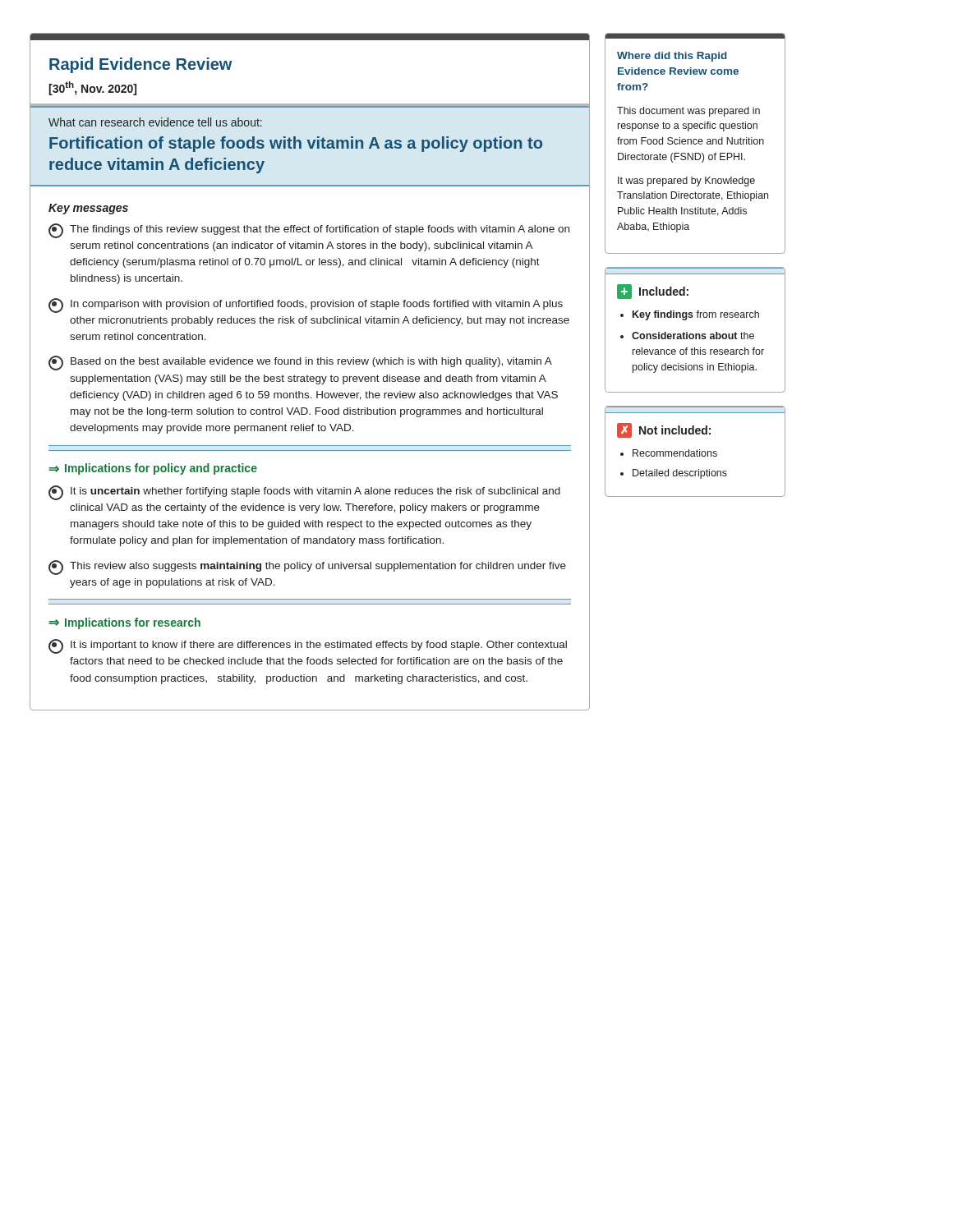This screenshot has width=953, height=1232.
Task: Select the section header that reads "+ Included:"
Action: (x=653, y=291)
